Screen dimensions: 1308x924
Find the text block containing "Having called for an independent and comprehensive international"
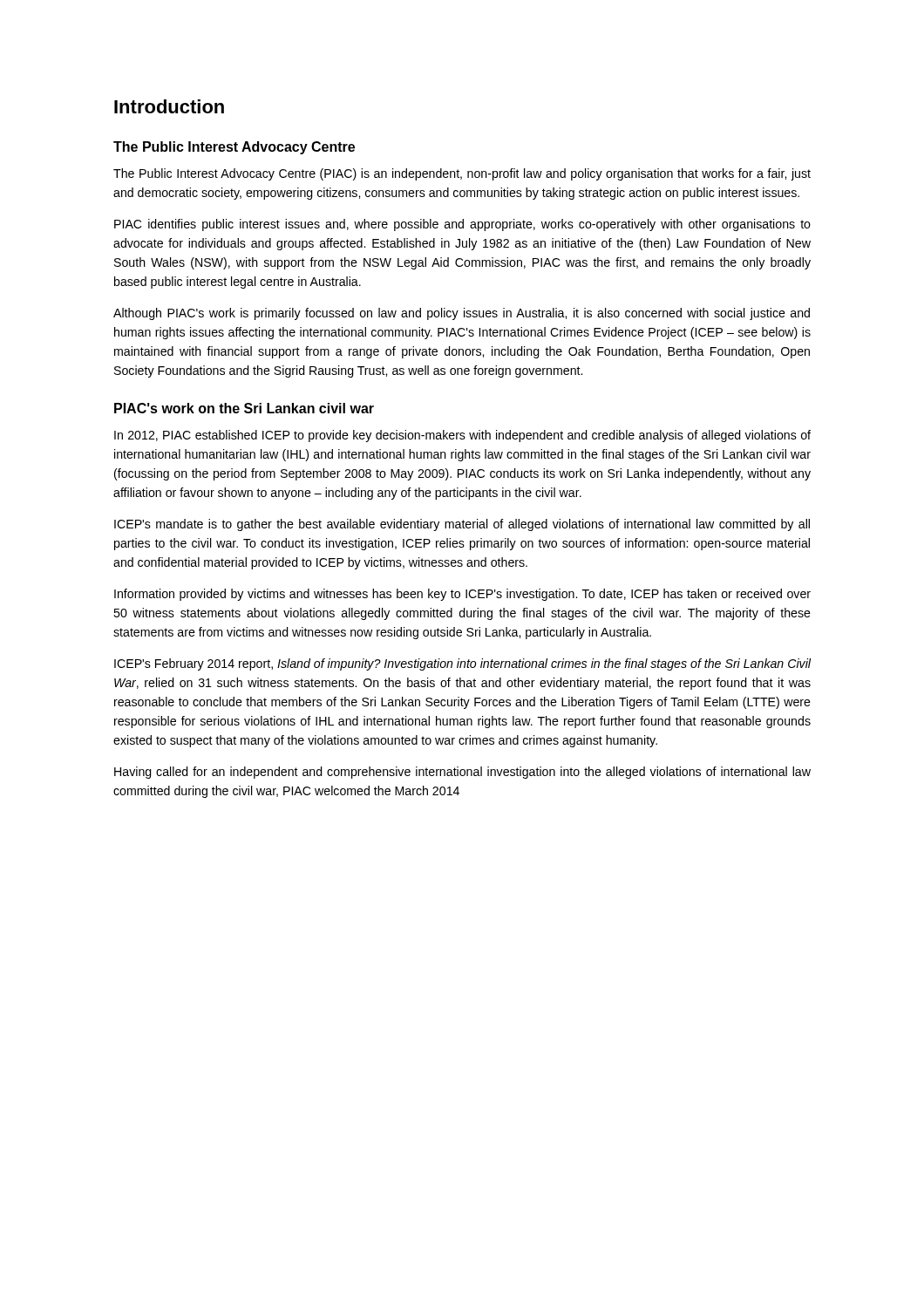tap(462, 781)
